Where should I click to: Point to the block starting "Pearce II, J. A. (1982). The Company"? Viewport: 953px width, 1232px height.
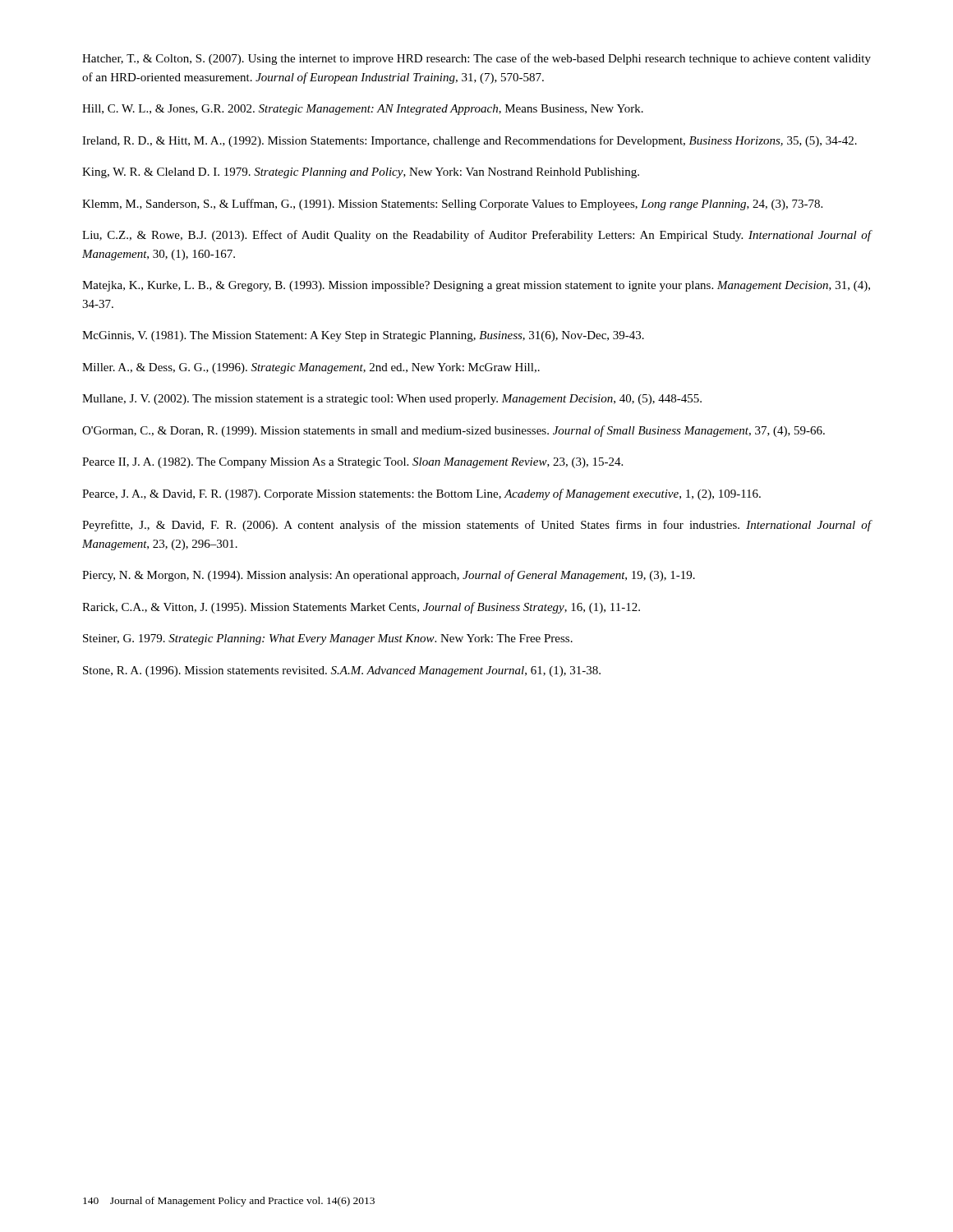(353, 462)
